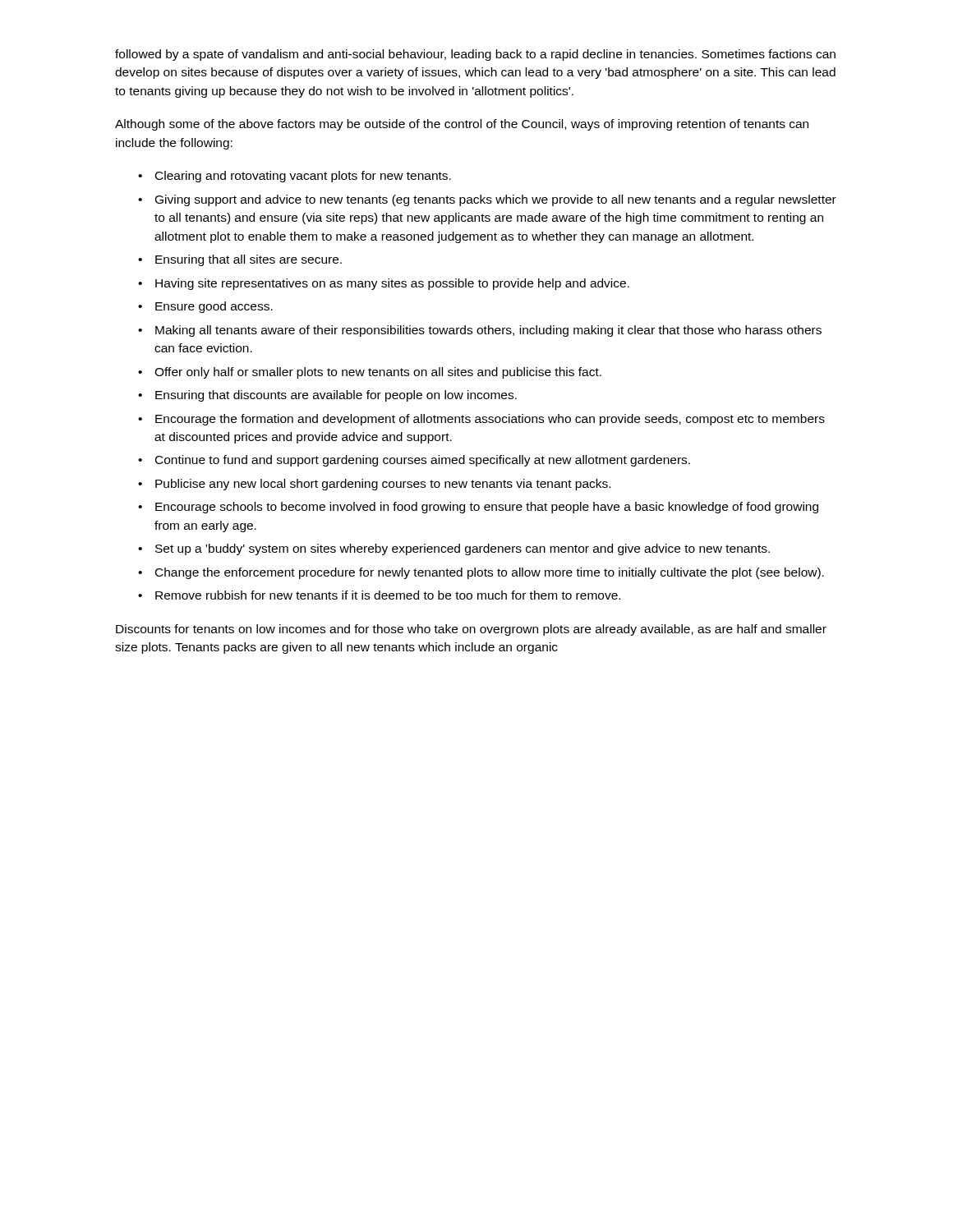953x1232 pixels.
Task: Select the list item that reads "Clearing and rotovating vacant plots for new tenants."
Action: [x=303, y=176]
